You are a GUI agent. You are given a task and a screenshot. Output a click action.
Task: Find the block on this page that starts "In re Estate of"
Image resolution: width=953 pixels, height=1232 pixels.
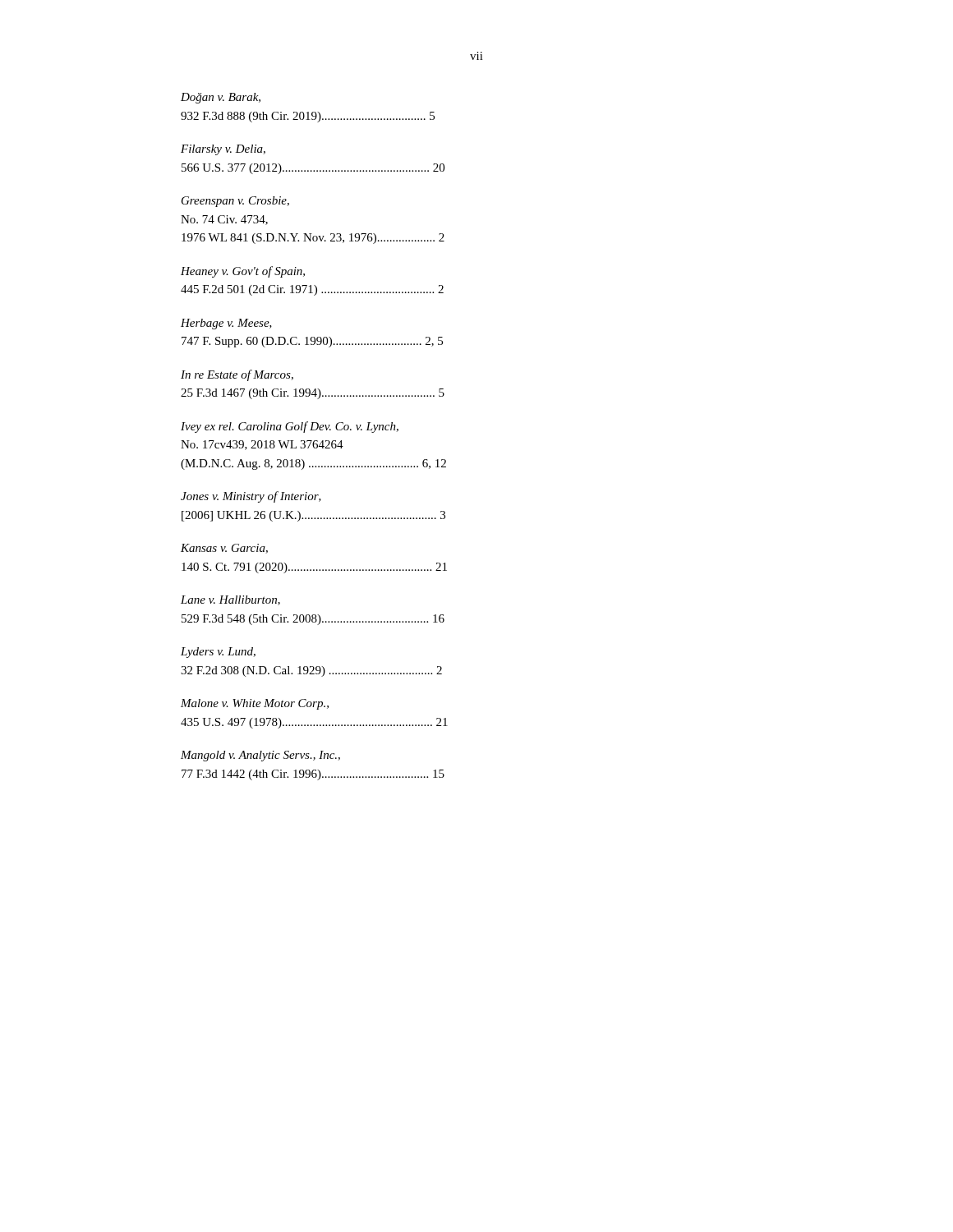(237, 375)
